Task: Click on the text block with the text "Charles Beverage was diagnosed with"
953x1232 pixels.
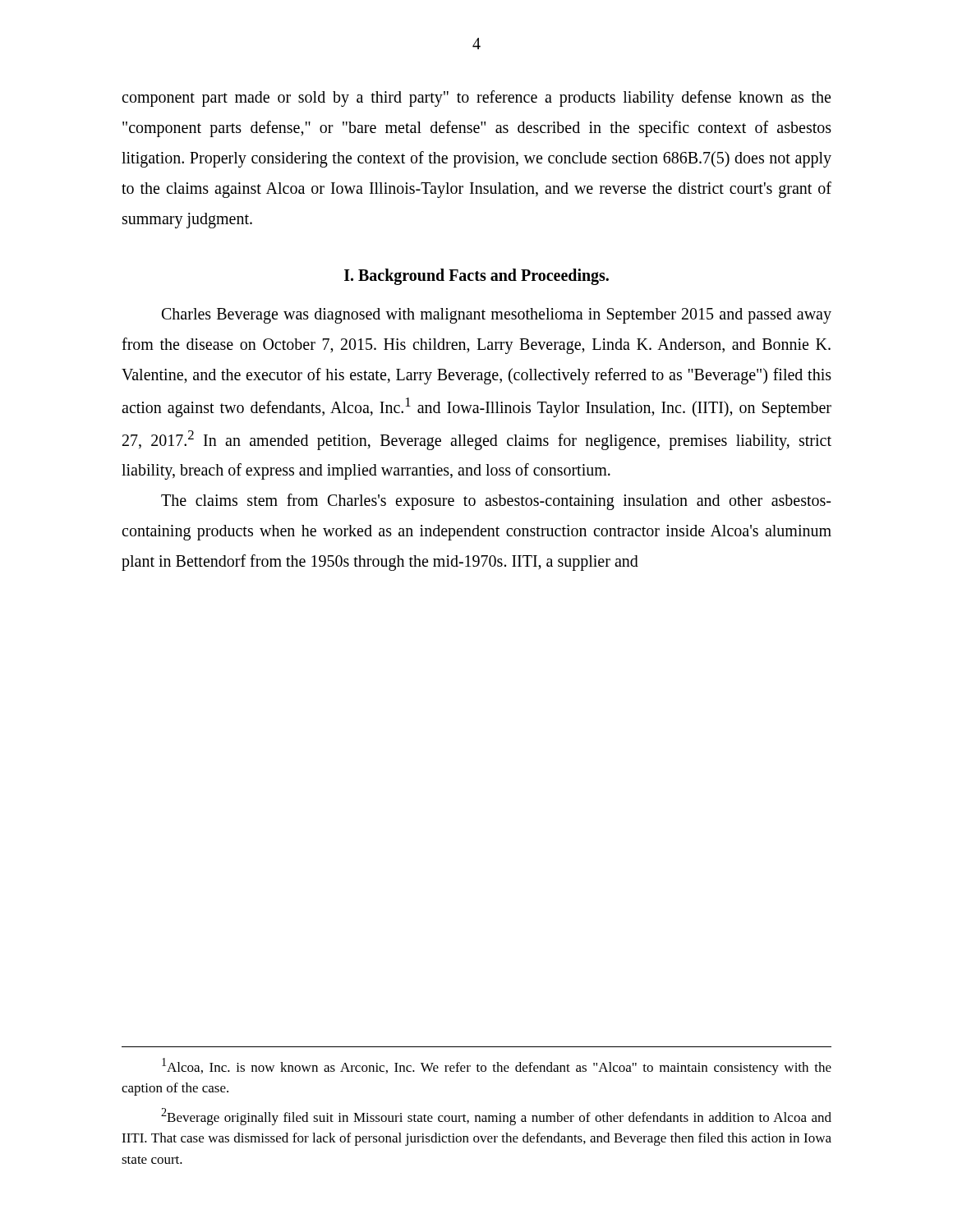Action: pos(497,316)
